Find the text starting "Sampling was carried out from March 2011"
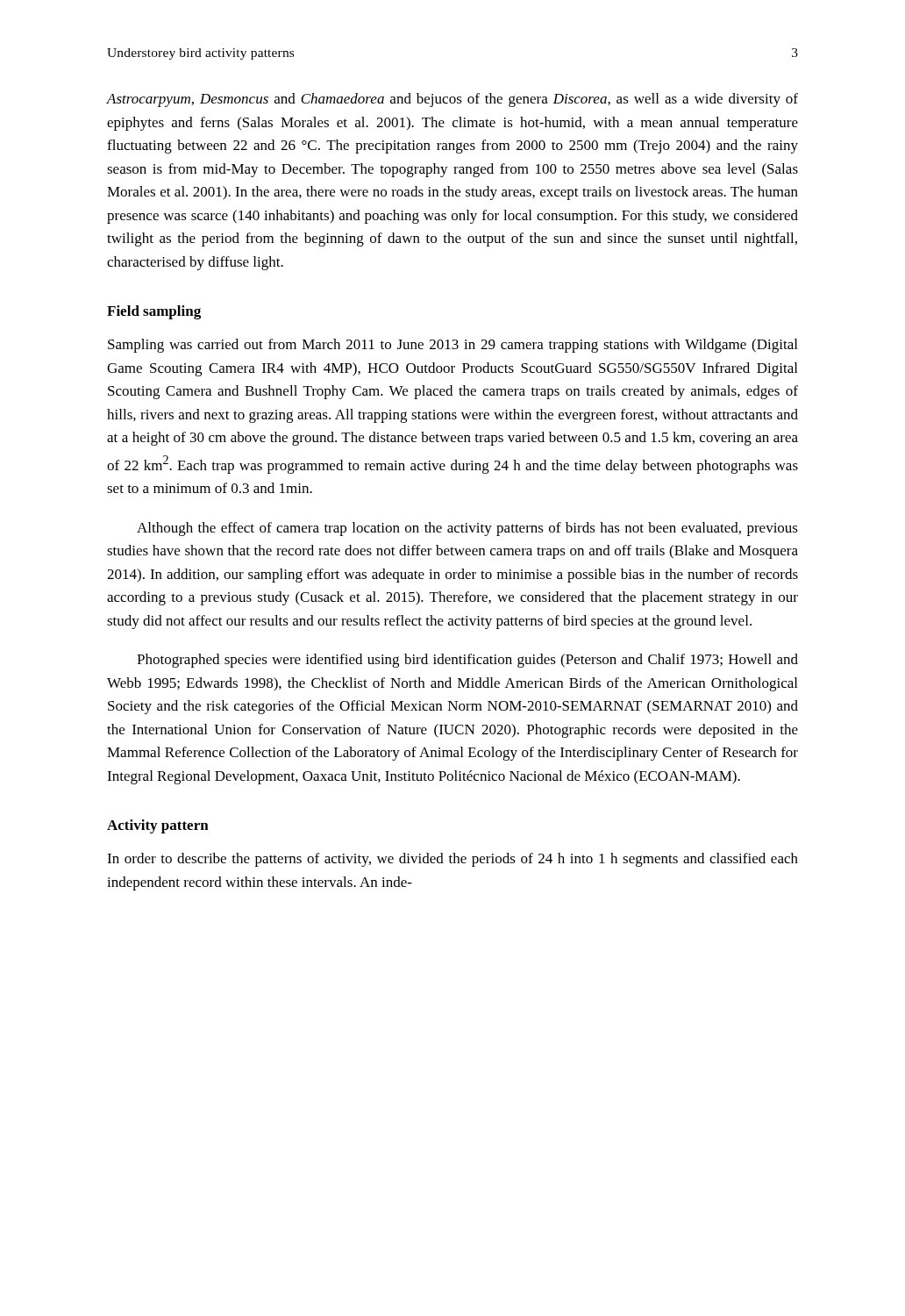 [452, 416]
